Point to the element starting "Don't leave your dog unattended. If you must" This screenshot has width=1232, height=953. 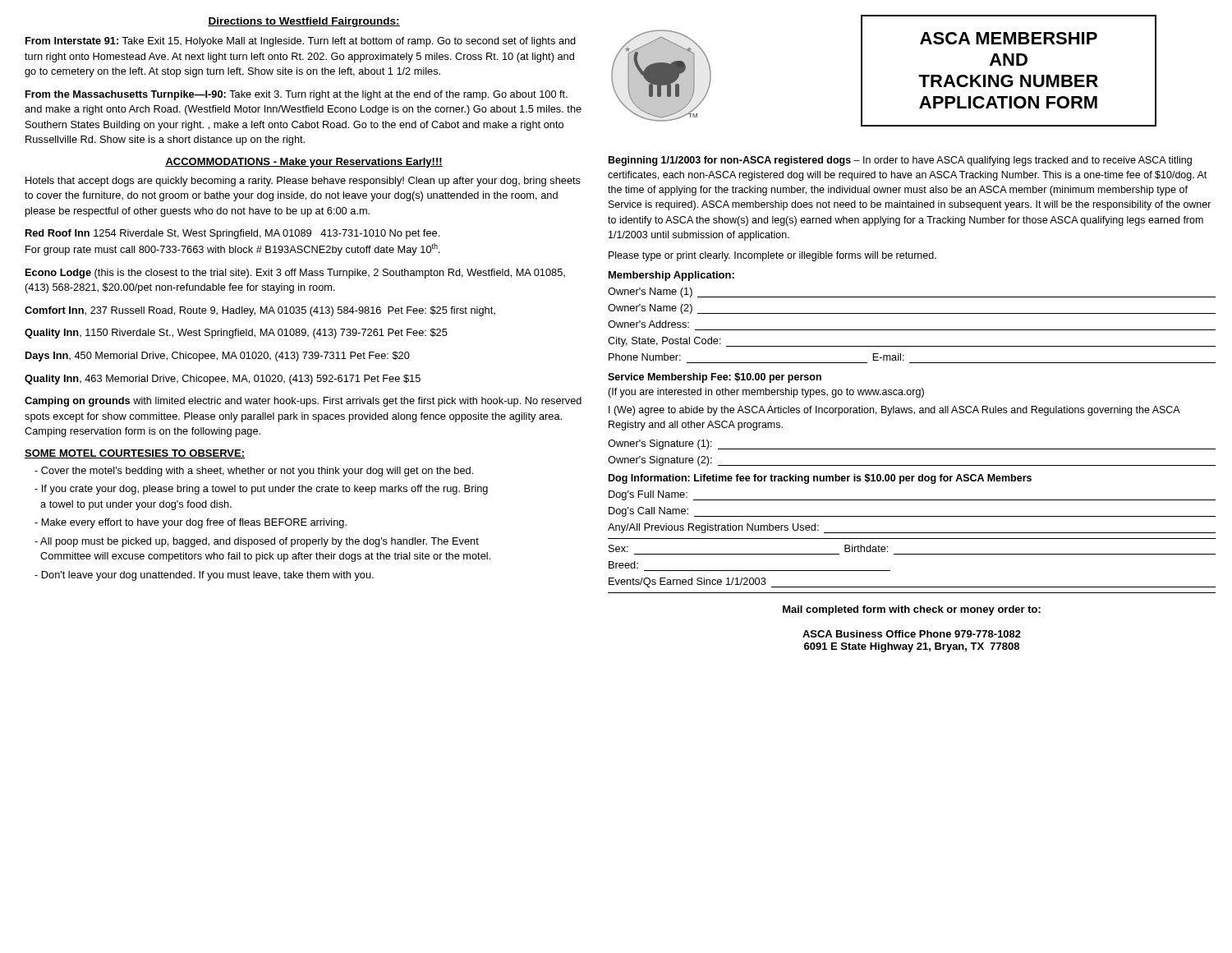[204, 575]
